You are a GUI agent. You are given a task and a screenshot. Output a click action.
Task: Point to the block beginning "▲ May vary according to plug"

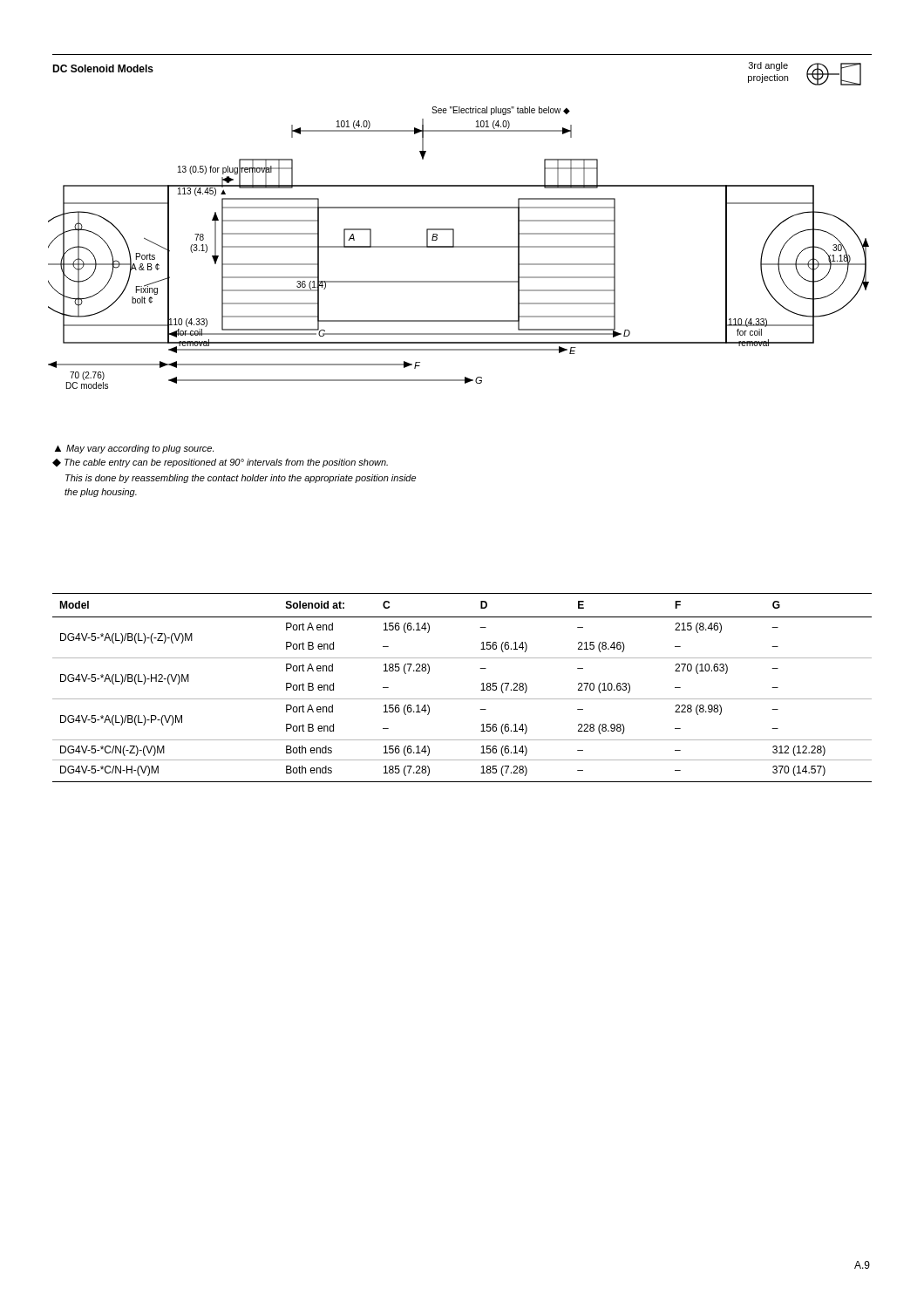point(134,448)
